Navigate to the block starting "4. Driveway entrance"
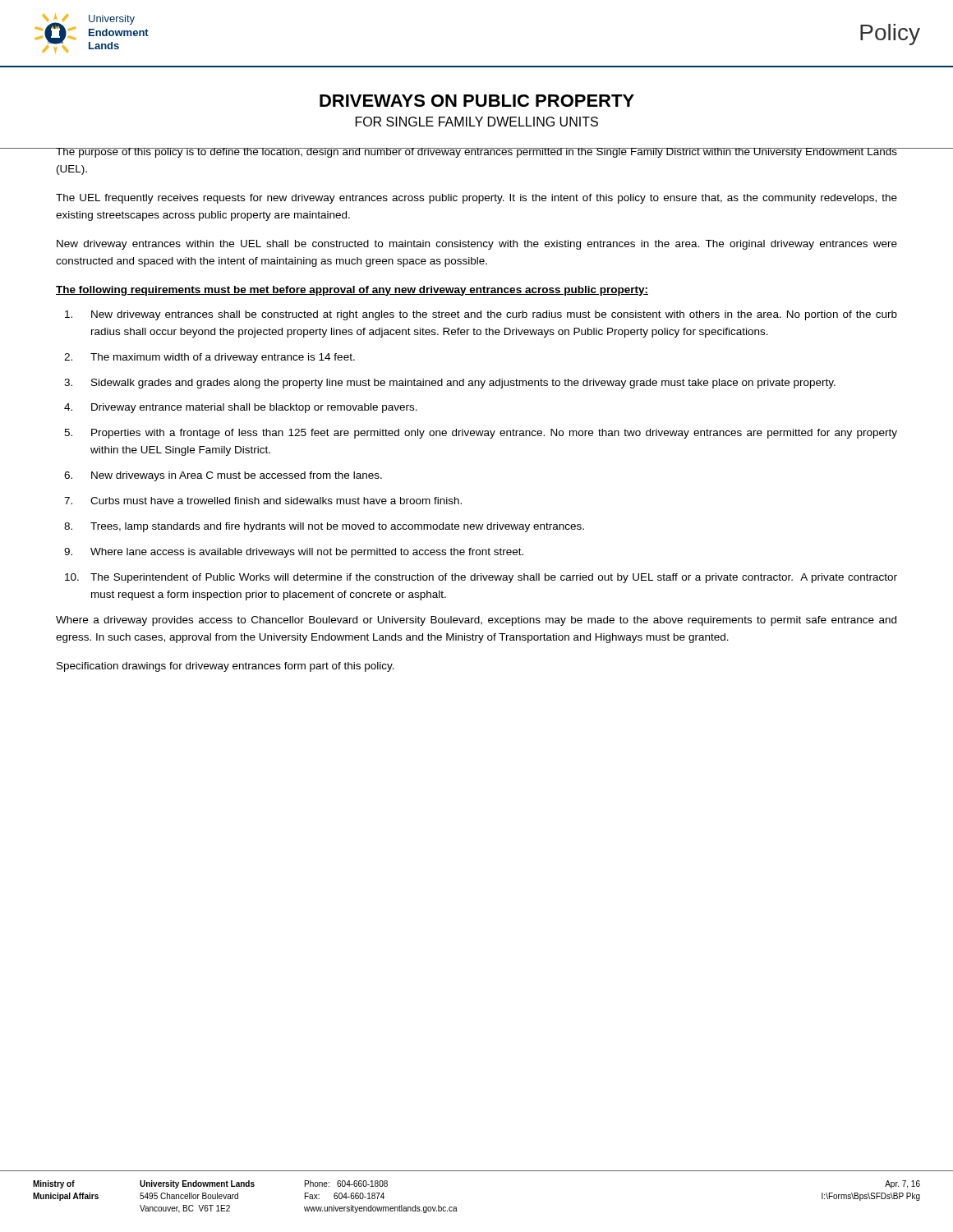The image size is (953, 1232). 241,408
